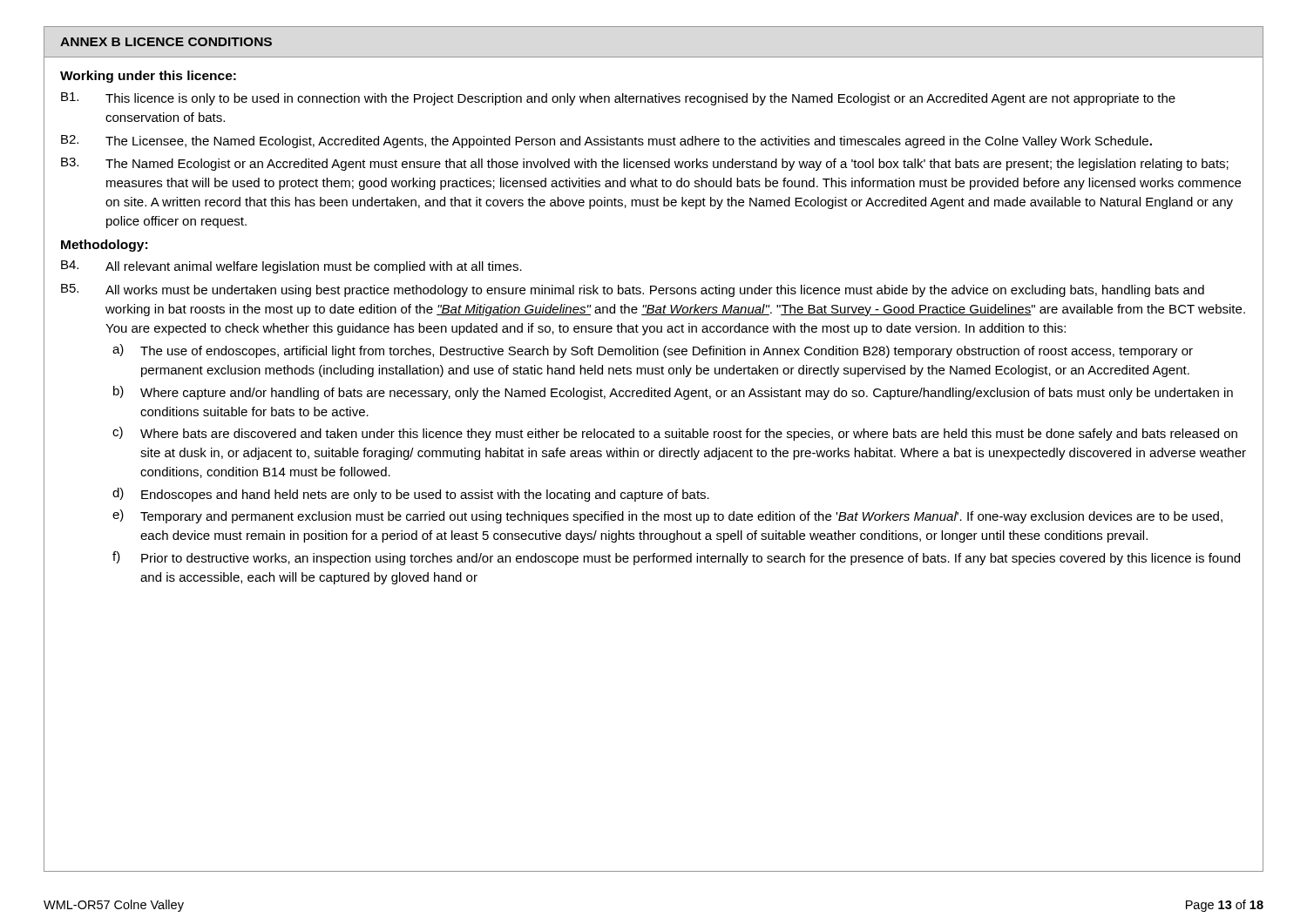Find the block on this page that starts "B5. All works must be"
This screenshot has width=1307, height=924.
click(x=654, y=309)
